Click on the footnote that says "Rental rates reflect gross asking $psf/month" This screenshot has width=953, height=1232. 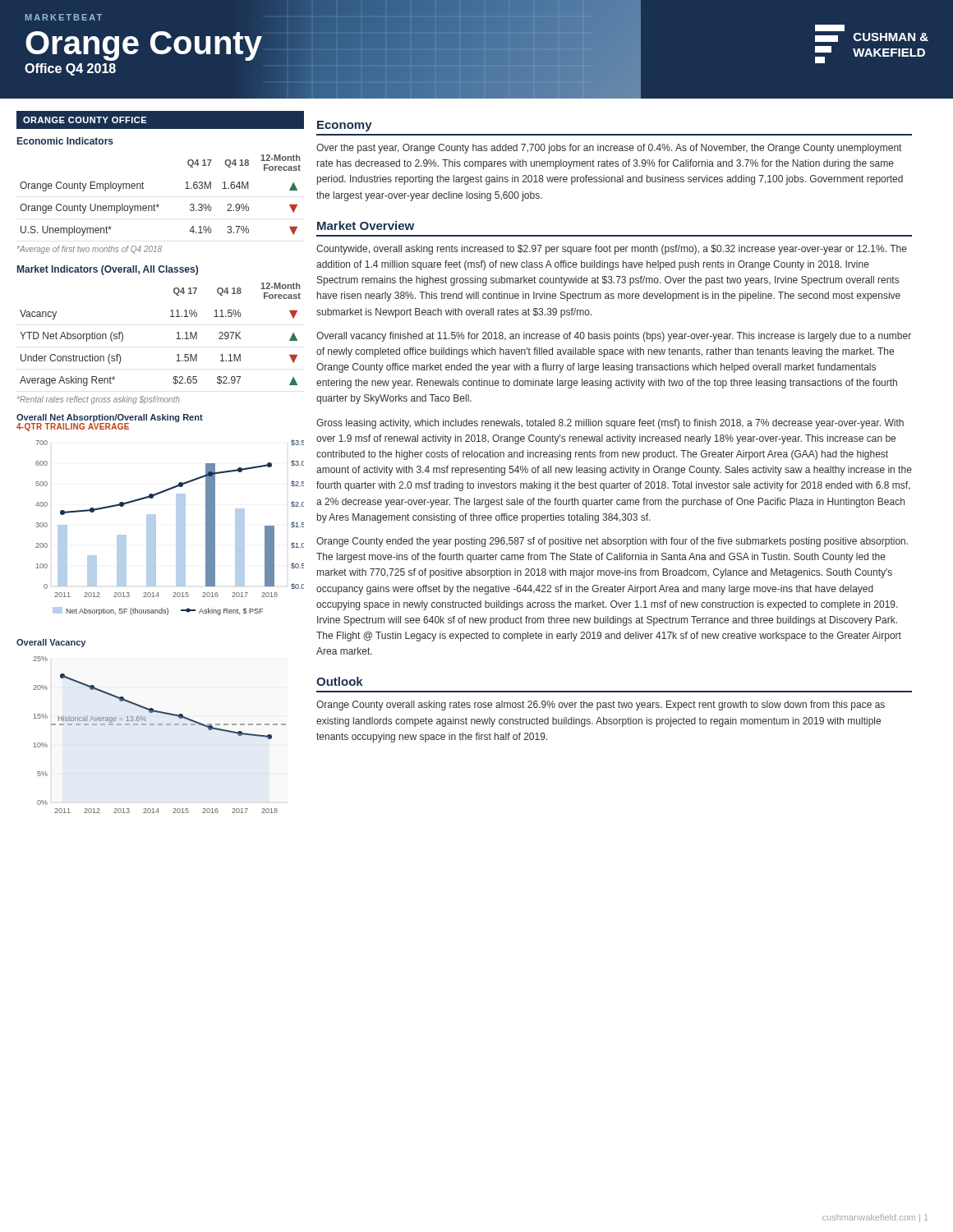(x=98, y=400)
